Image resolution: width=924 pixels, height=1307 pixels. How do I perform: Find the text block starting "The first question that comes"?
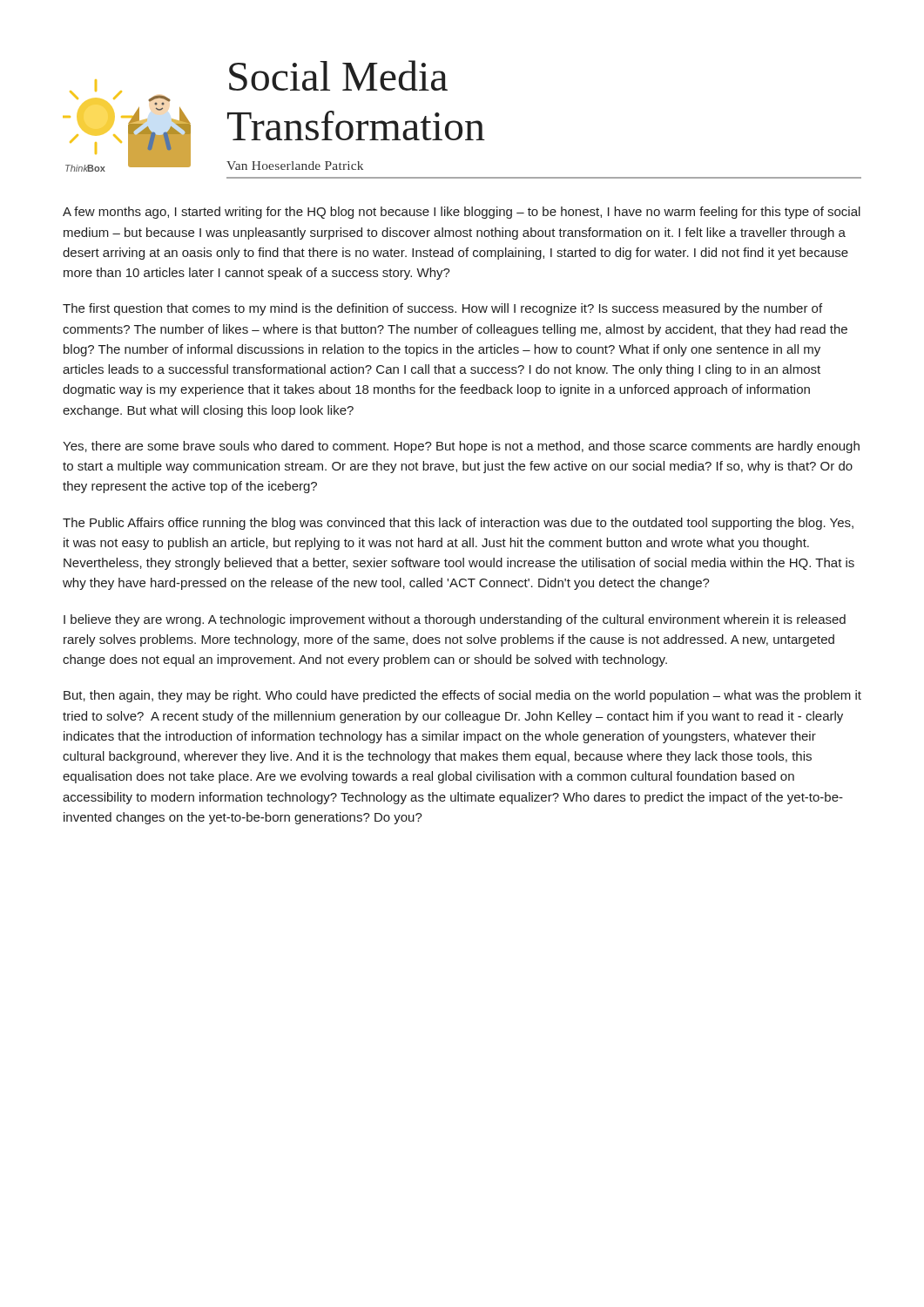click(455, 359)
